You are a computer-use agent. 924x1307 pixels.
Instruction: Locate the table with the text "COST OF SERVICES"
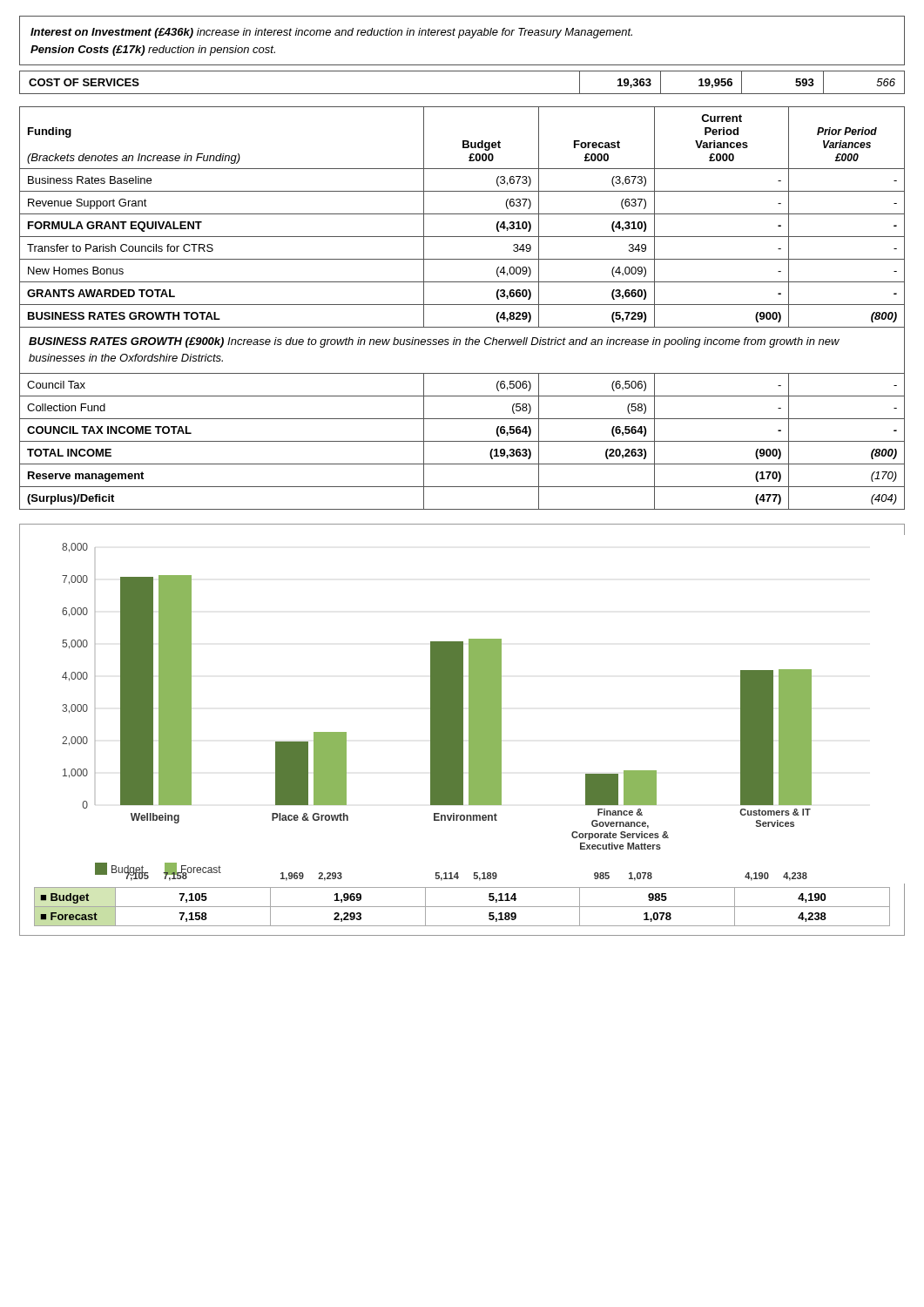point(462,82)
